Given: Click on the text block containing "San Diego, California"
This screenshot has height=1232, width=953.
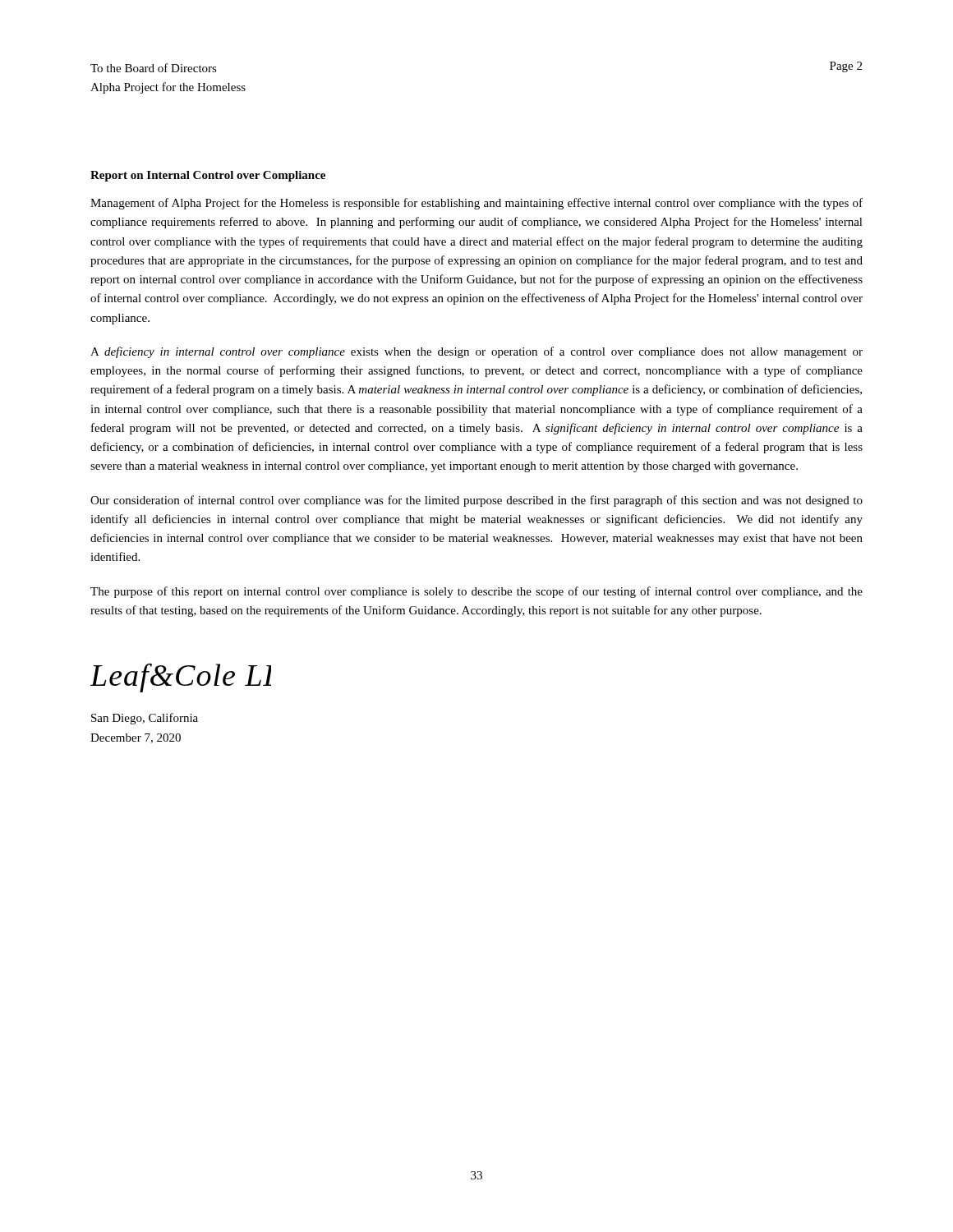Looking at the screenshot, I should (144, 728).
